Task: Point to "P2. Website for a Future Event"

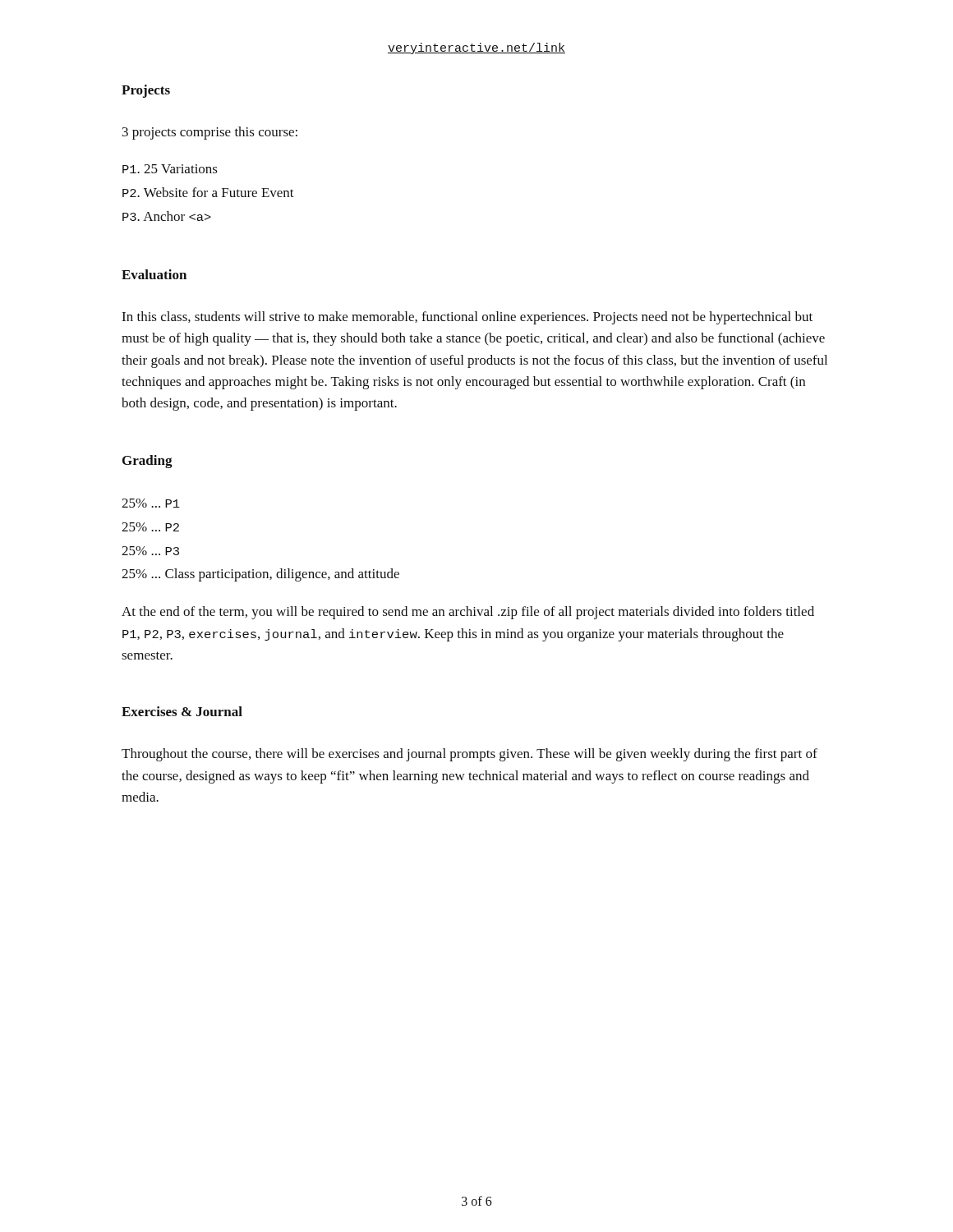Action: coord(208,193)
